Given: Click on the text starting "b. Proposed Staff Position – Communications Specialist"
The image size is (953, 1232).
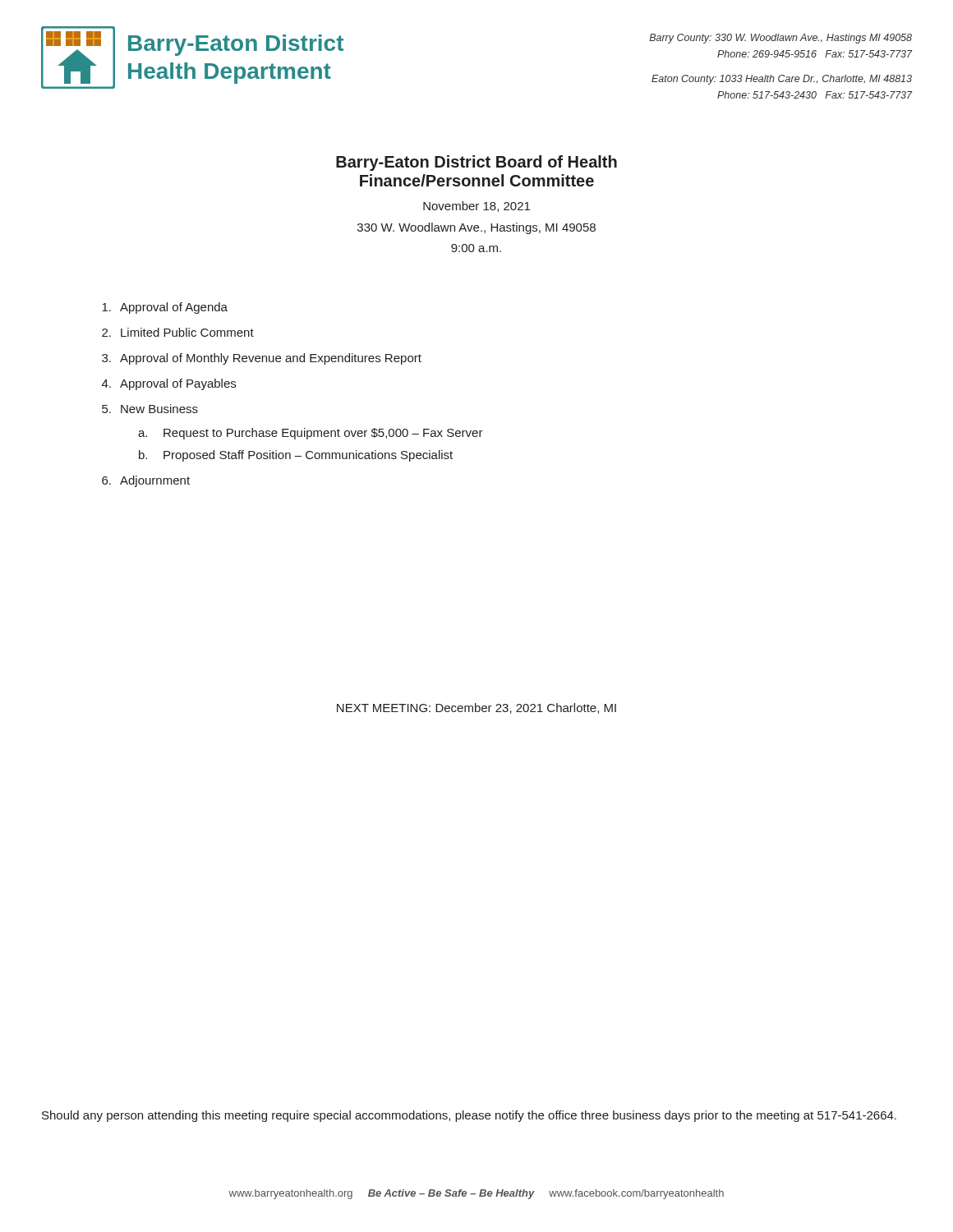Looking at the screenshot, I should coord(295,454).
